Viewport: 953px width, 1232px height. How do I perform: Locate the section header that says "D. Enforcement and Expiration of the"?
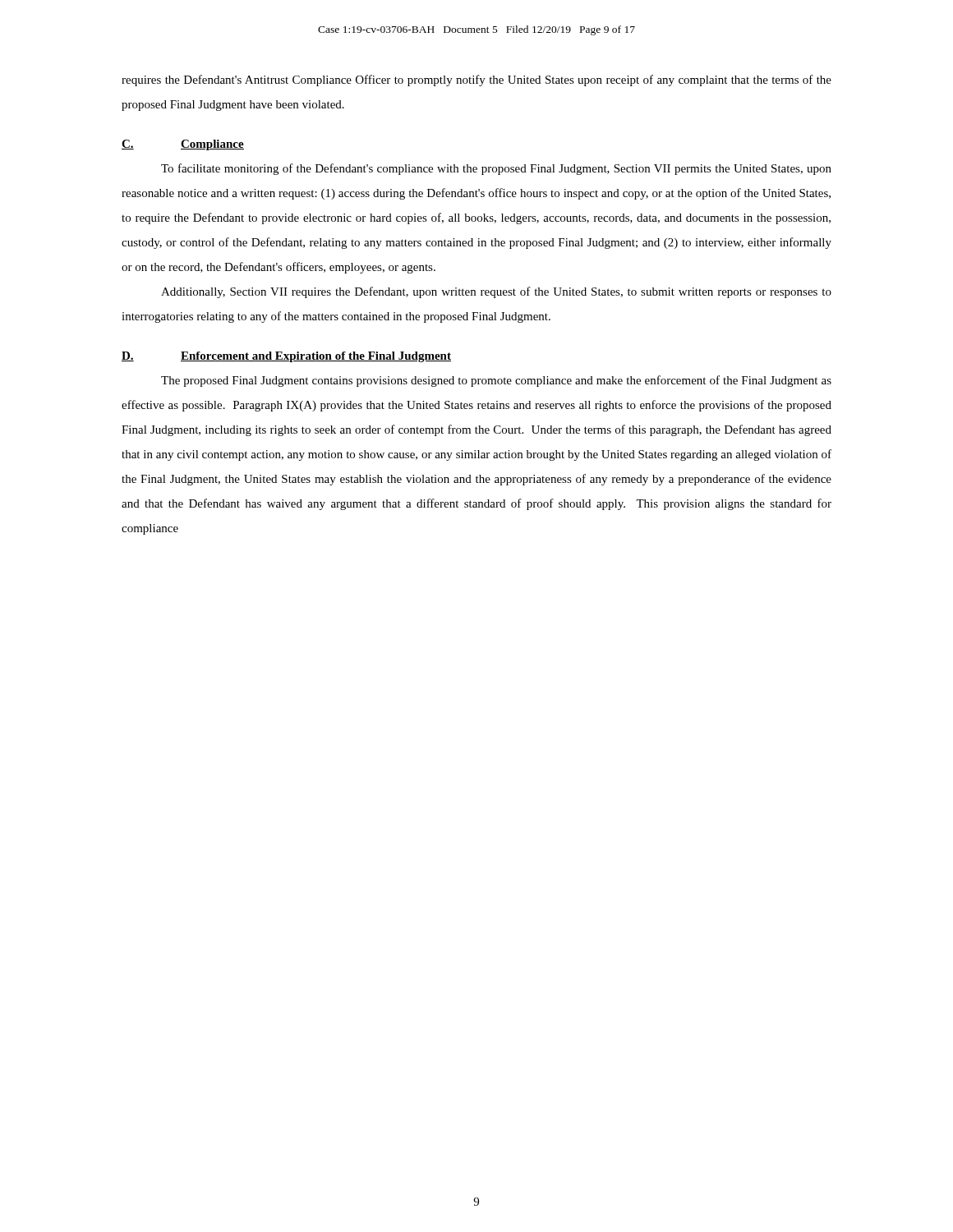coord(286,356)
